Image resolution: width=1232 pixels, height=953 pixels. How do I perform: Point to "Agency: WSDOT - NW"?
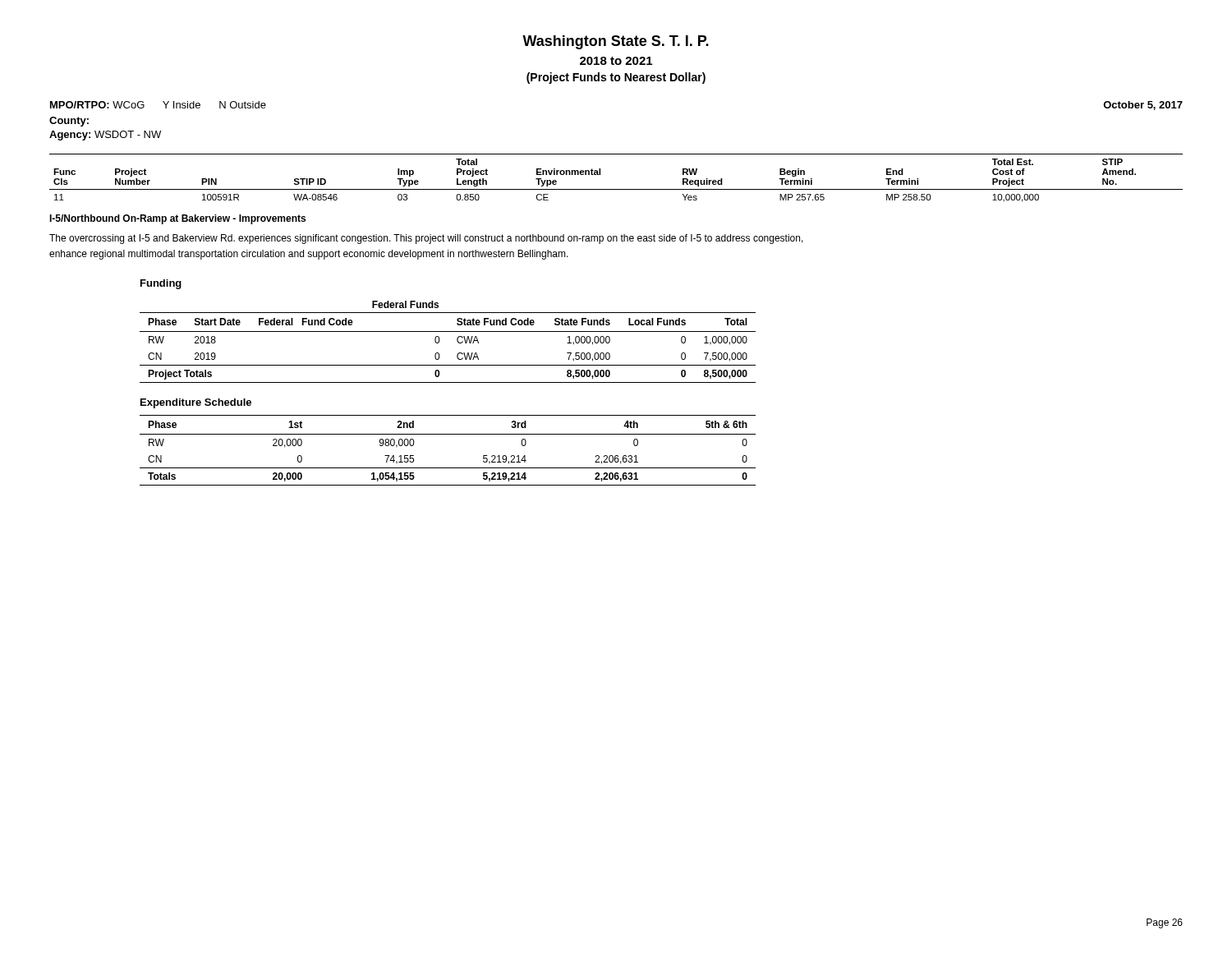point(105,134)
